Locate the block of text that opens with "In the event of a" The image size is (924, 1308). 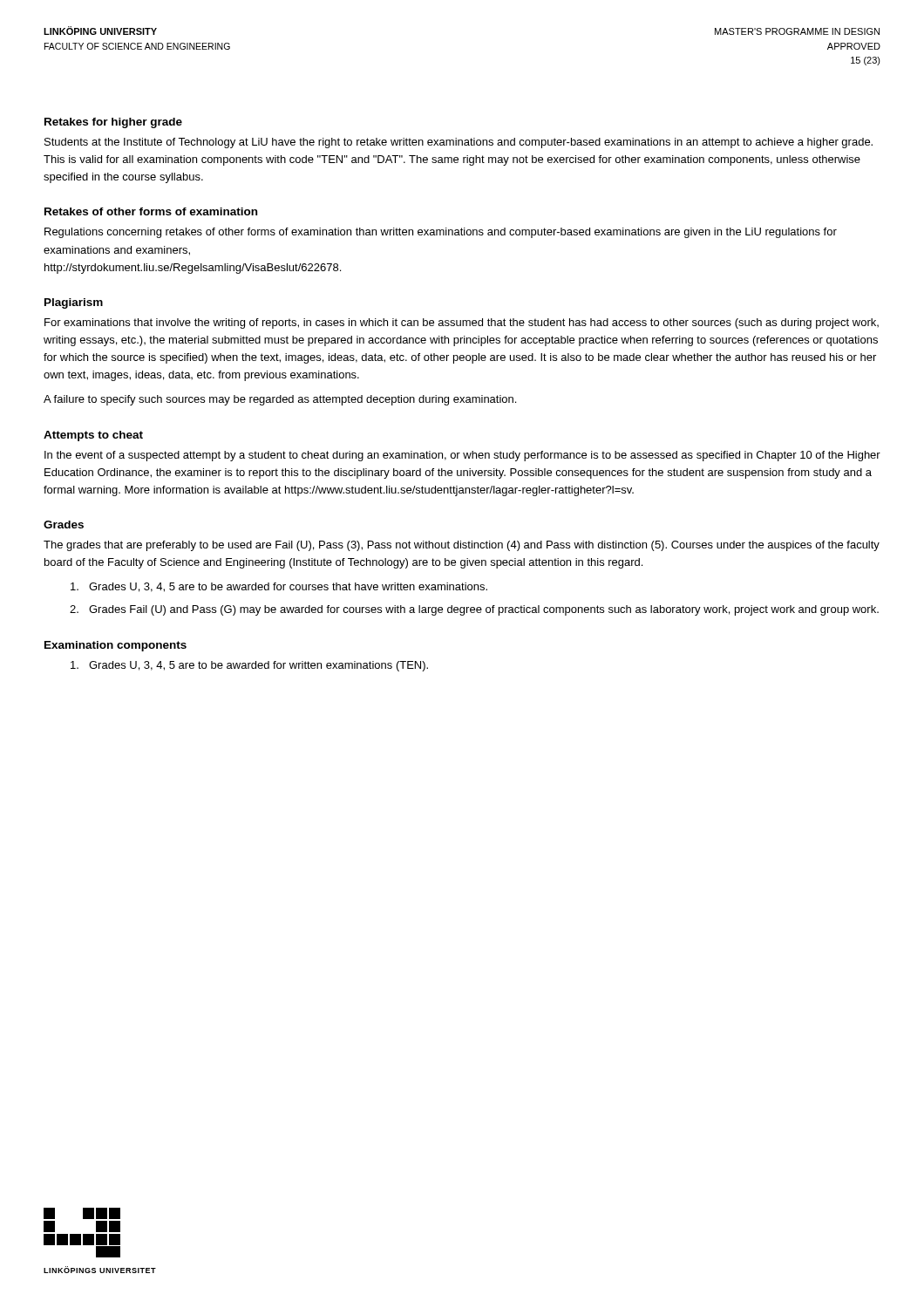[x=462, y=472]
